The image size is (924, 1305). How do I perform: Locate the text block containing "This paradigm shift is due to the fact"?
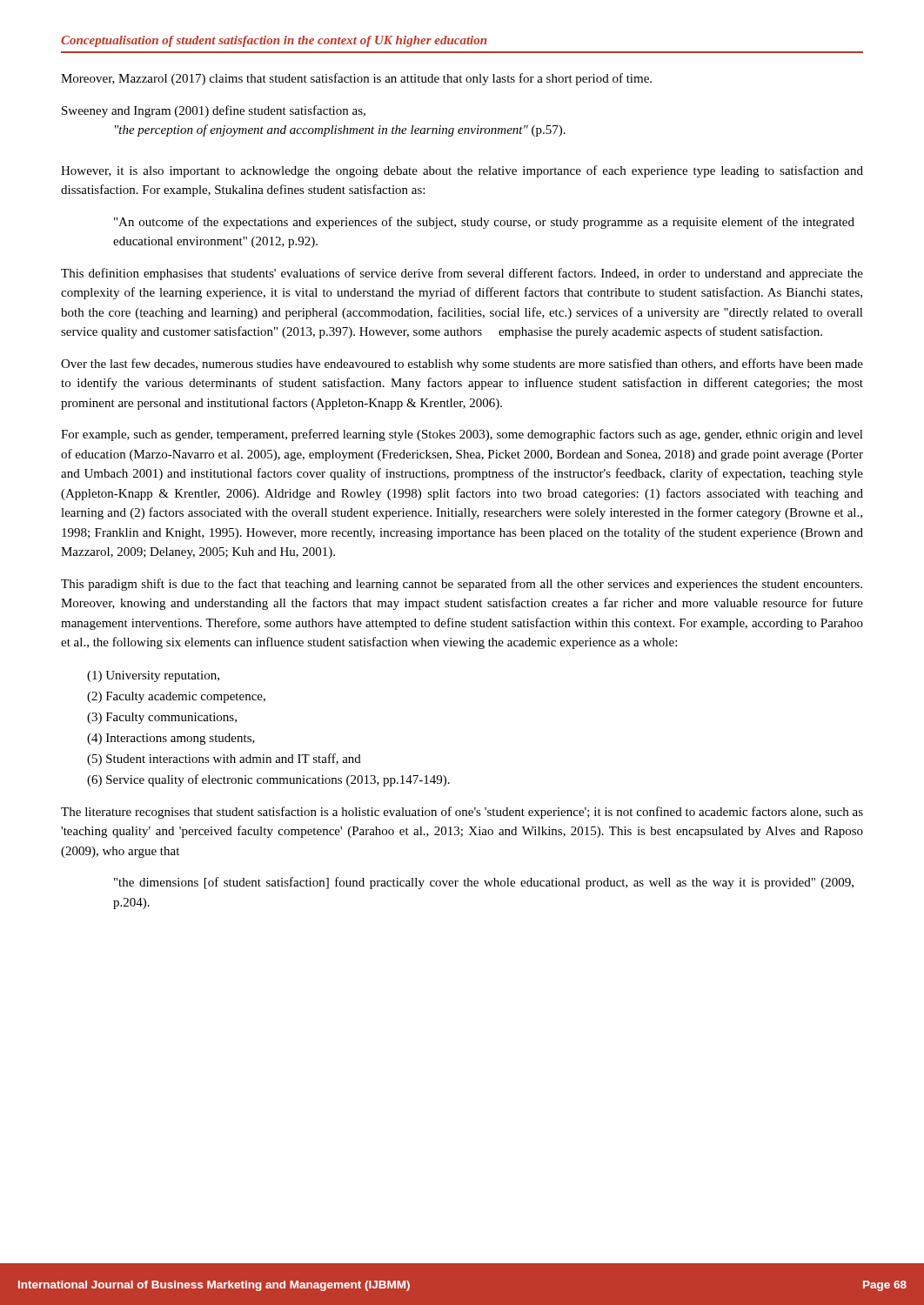coord(462,613)
